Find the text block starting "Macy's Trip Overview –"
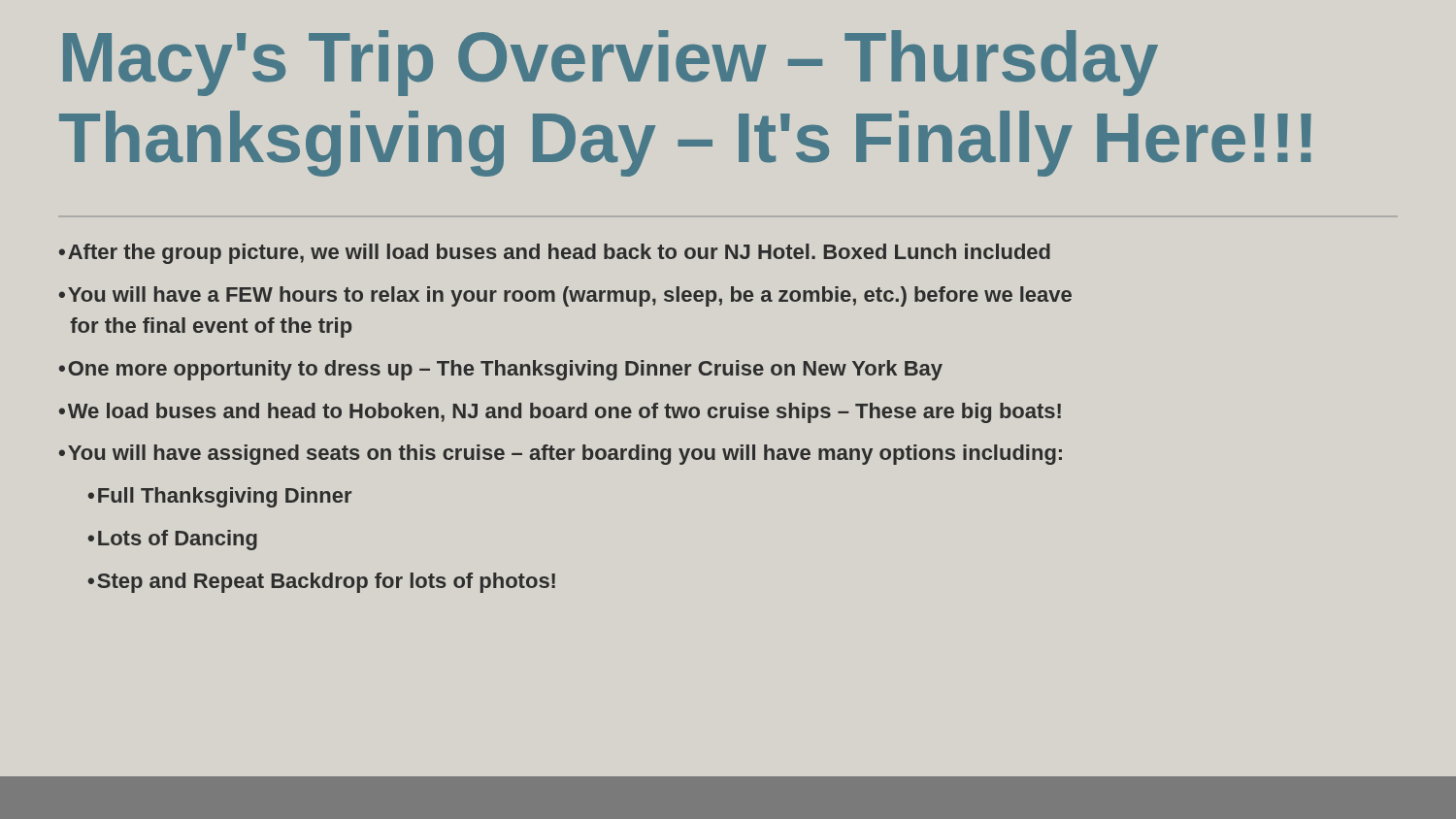The width and height of the screenshot is (1456, 819). 728,98
